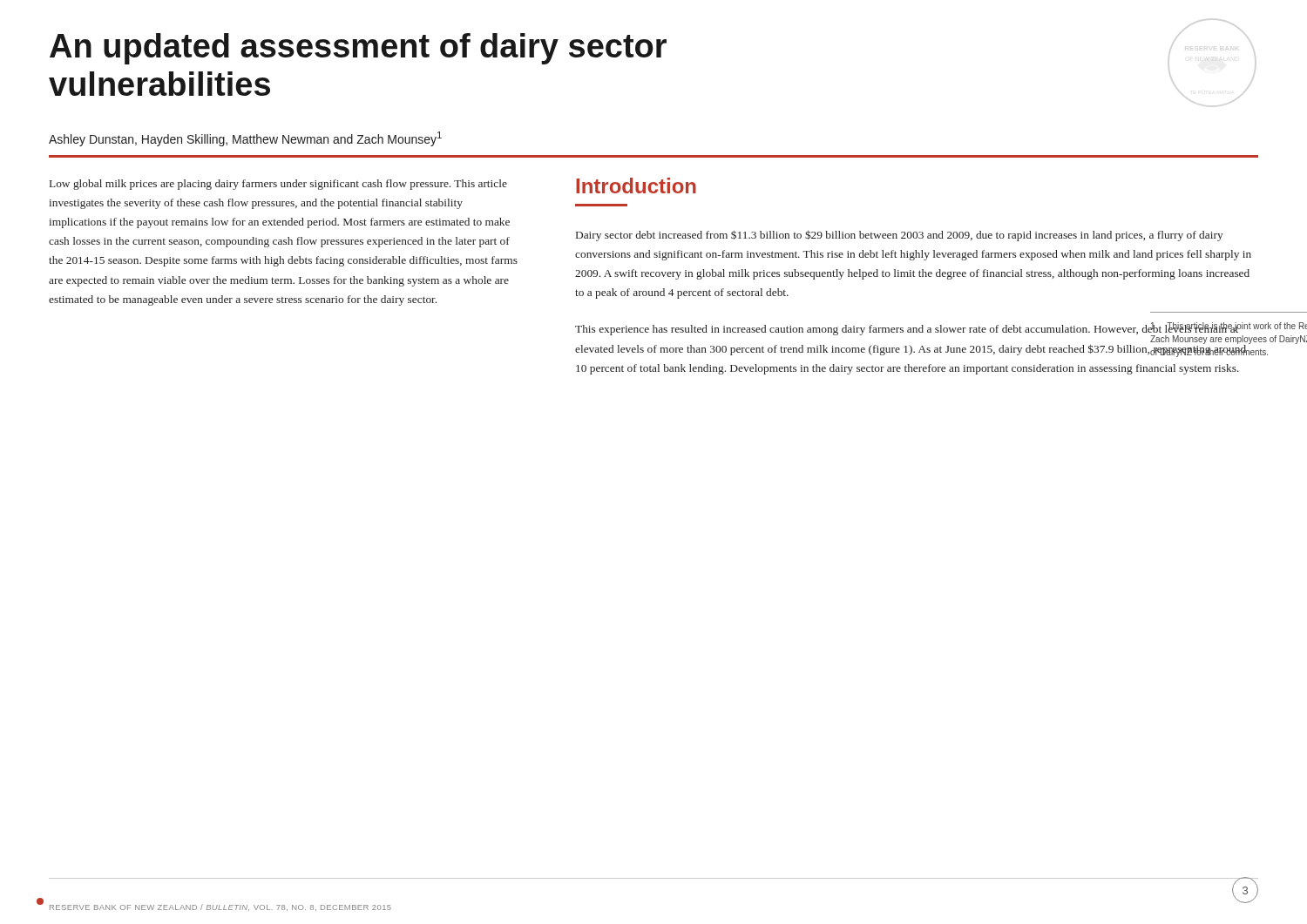1307x924 pixels.
Task: Where does it say "An updated assessment of dairy sectorvulnerabilities"?
Action: (654, 66)
